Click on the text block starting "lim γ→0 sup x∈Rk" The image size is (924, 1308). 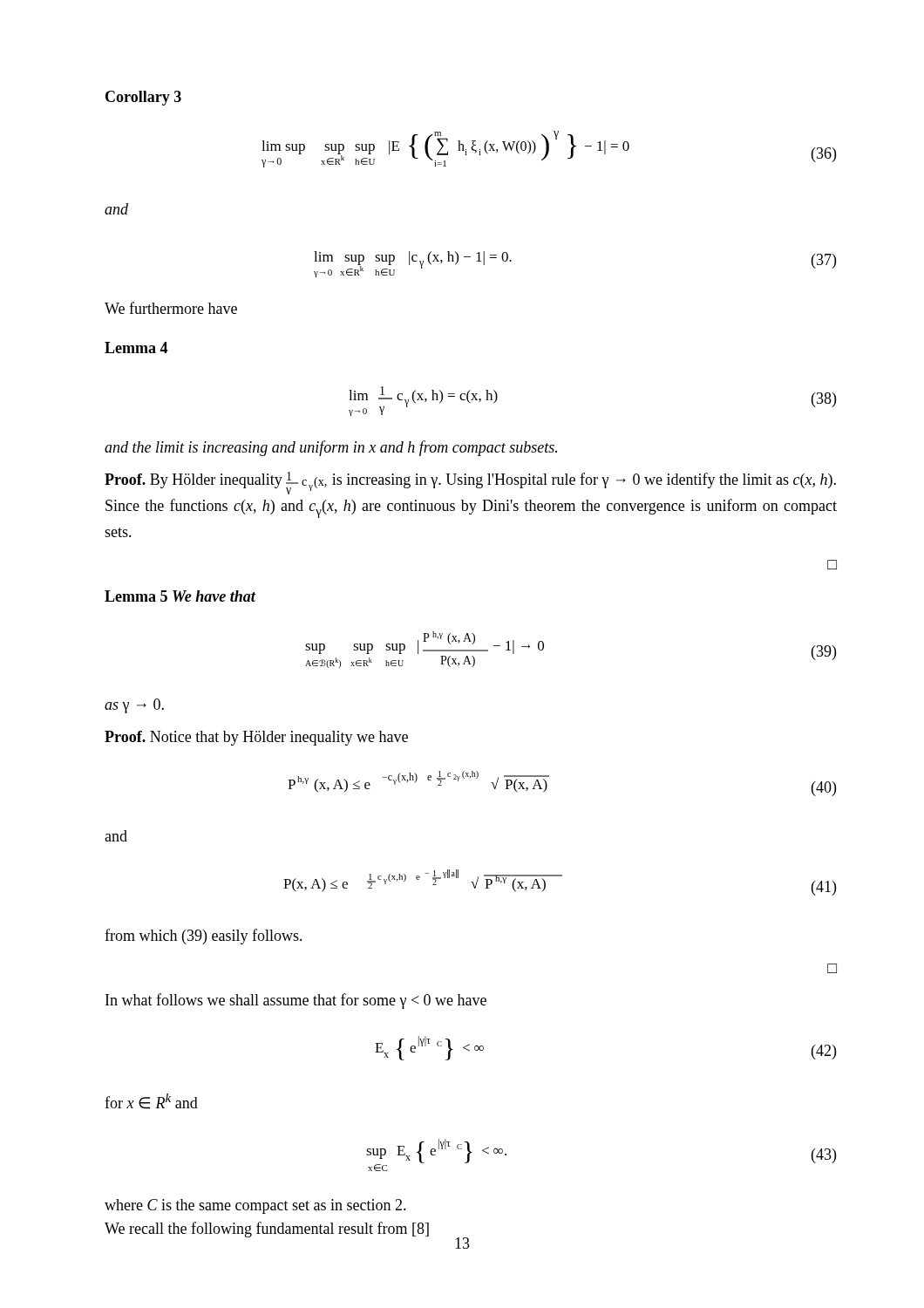471,259
